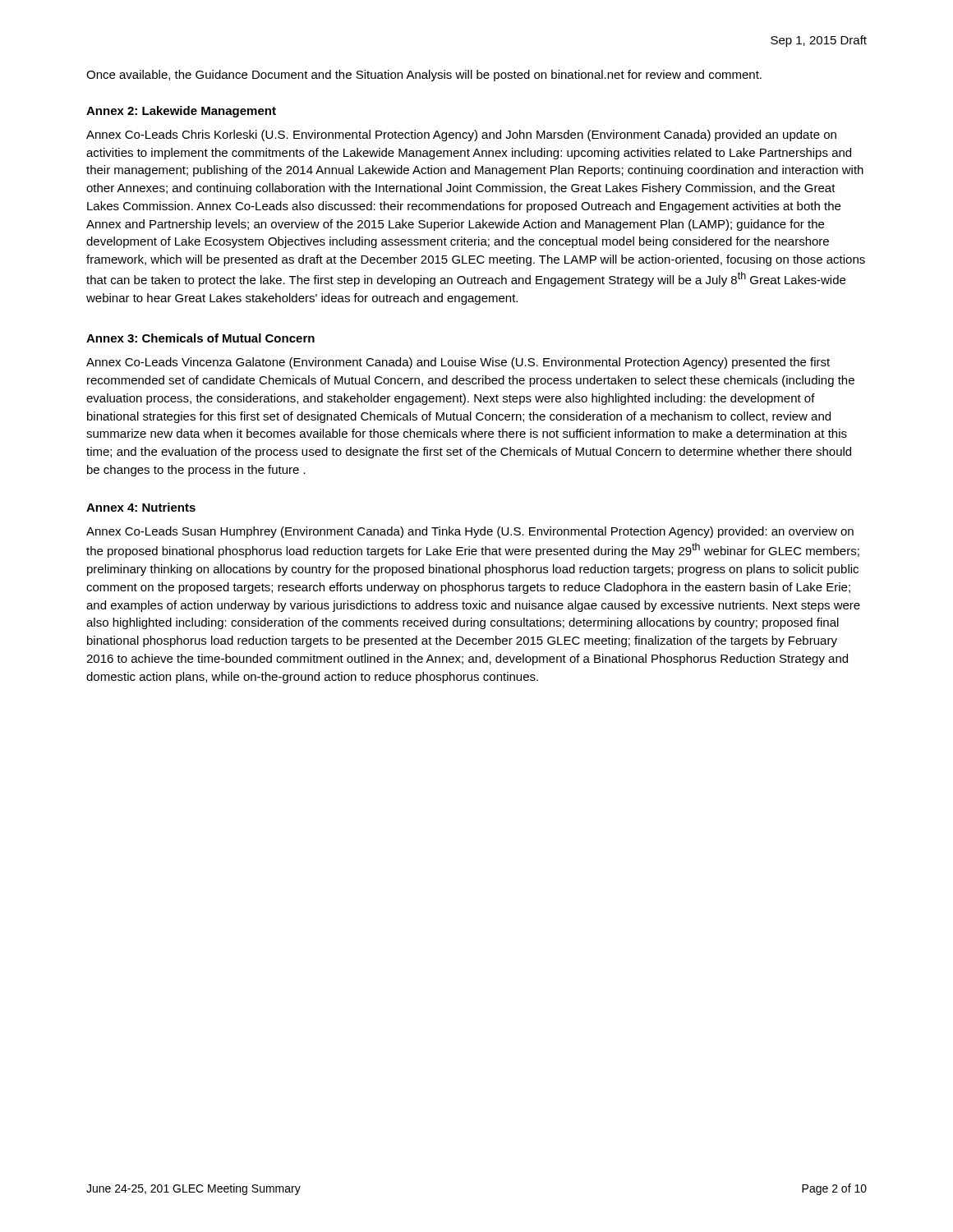Click on the section header with the text "Annex 2: Lakewide Management"
Viewport: 953px width, 1232px height.
tap(181, 110)
